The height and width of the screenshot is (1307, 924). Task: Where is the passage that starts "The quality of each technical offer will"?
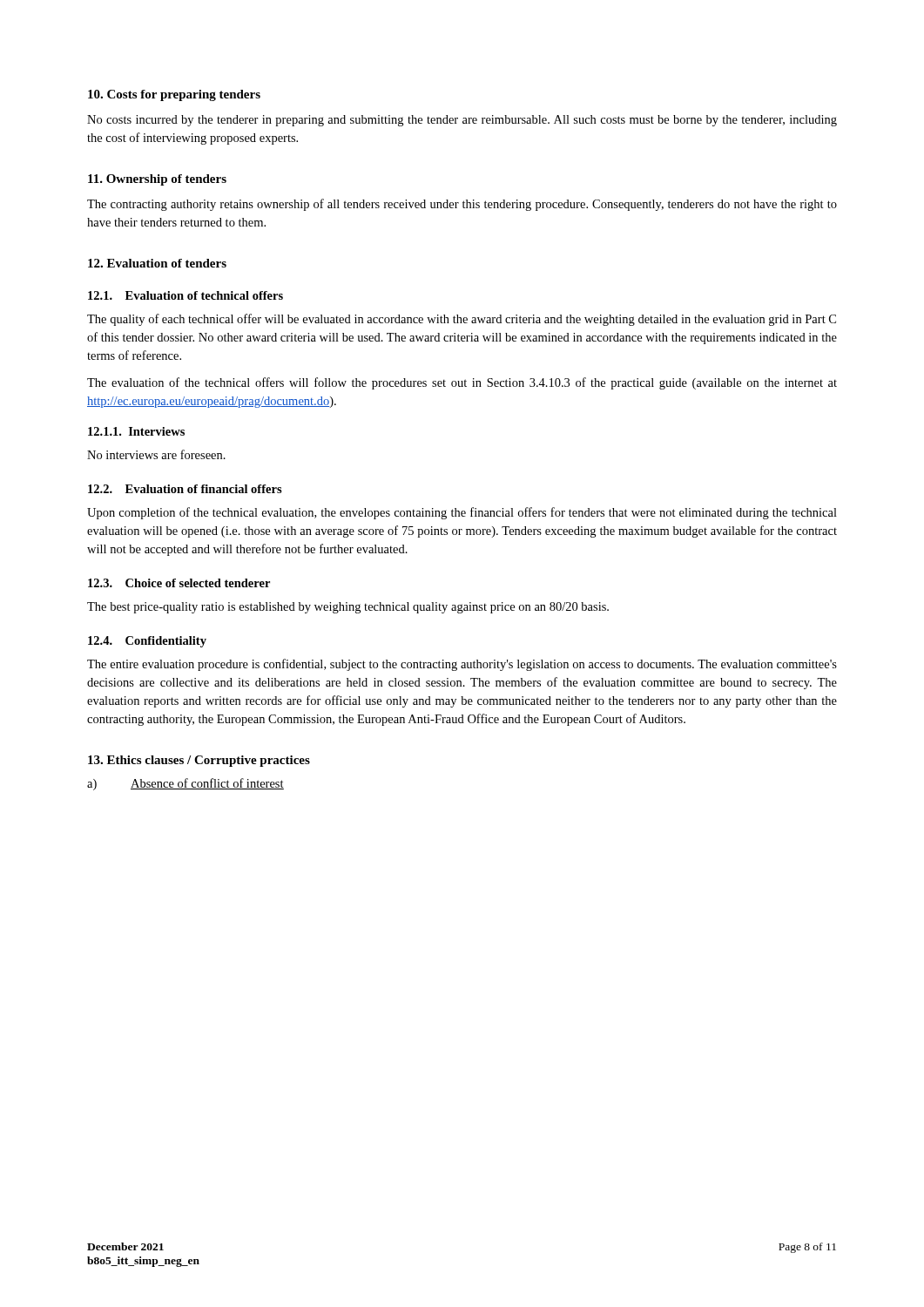pos(462,338)
